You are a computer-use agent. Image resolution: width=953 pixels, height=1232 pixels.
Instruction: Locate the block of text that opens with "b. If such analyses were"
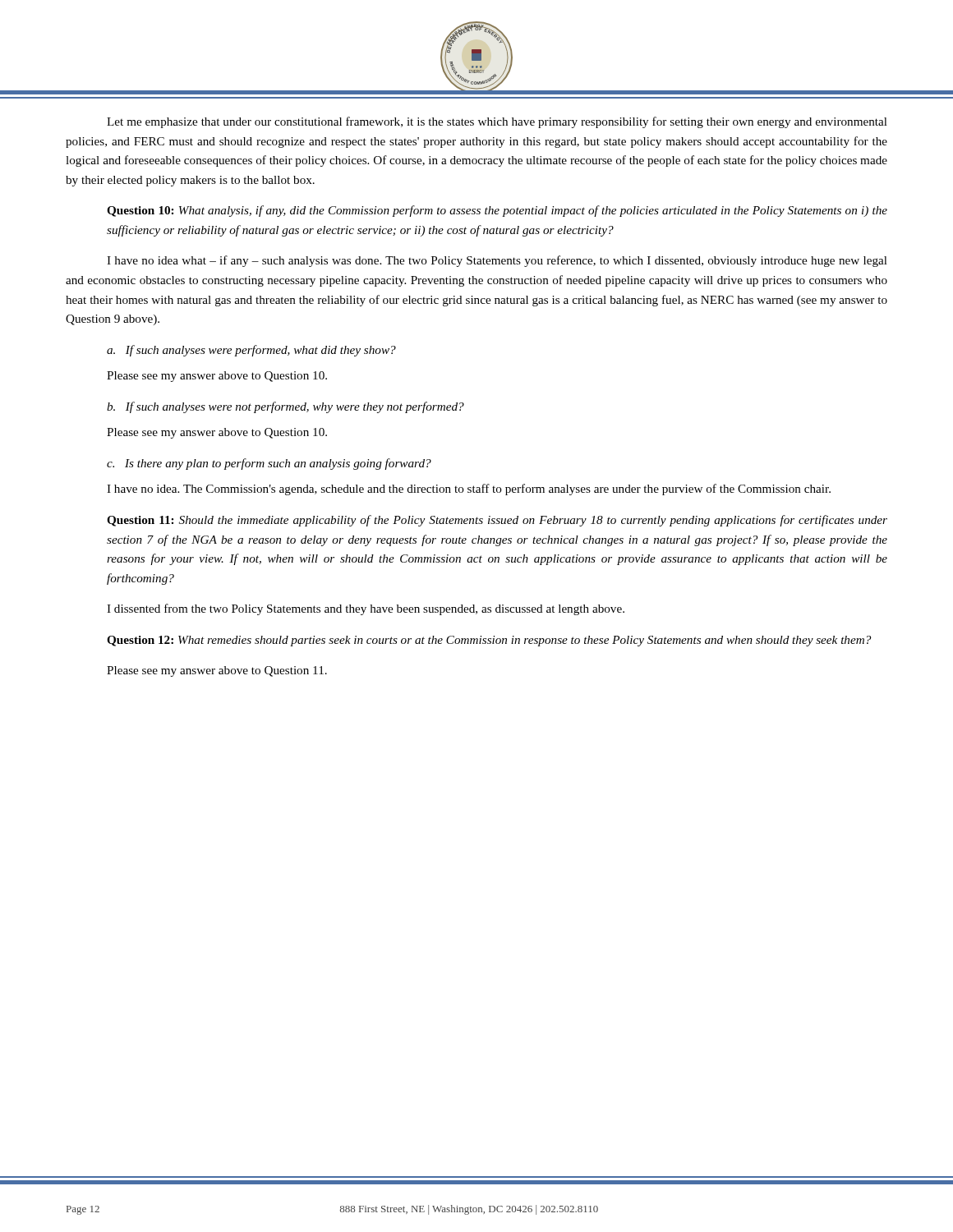tap(285, 406)
